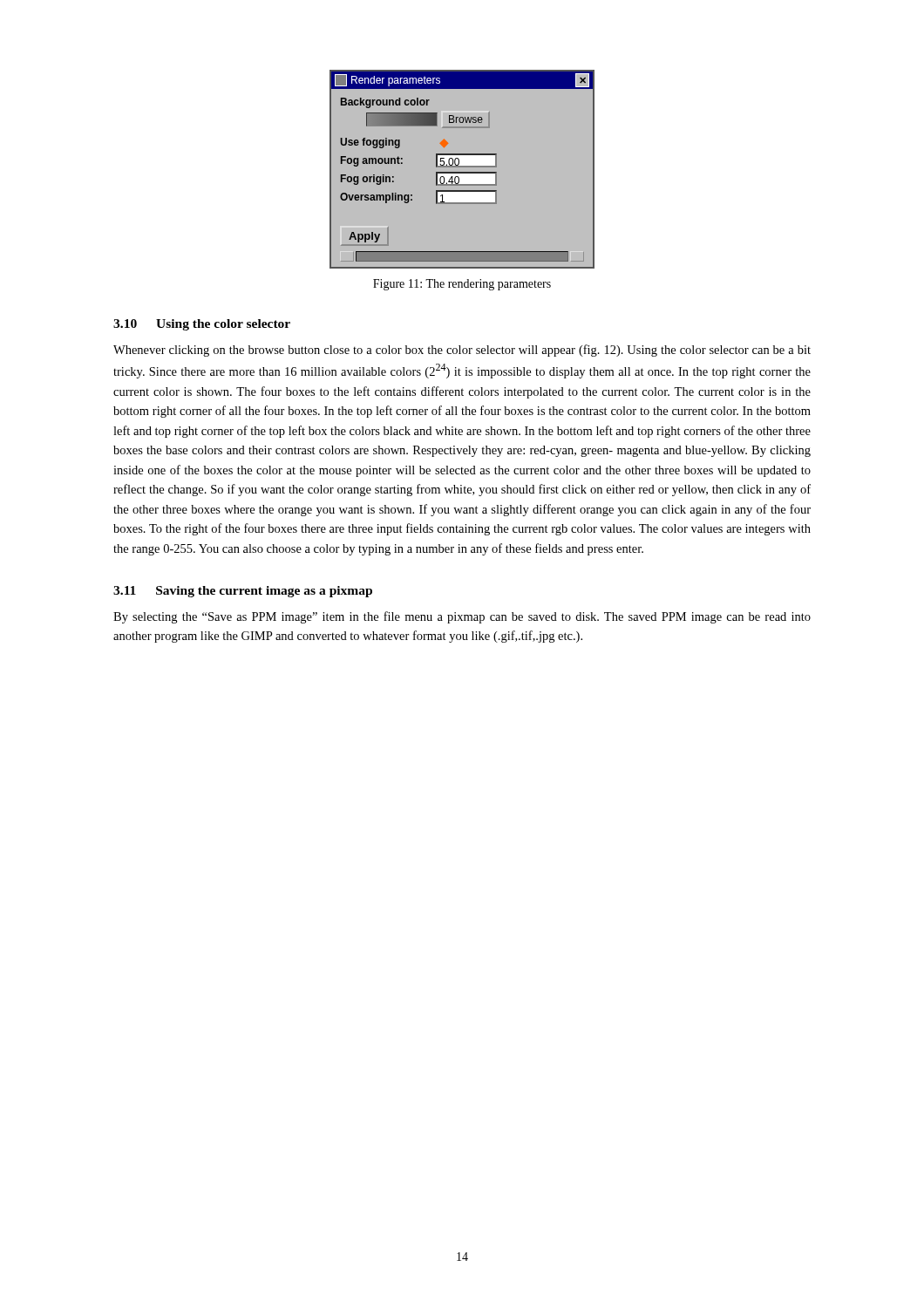Find the text block starting "Whenever clicking on the browse button close to"

[462, 449]
